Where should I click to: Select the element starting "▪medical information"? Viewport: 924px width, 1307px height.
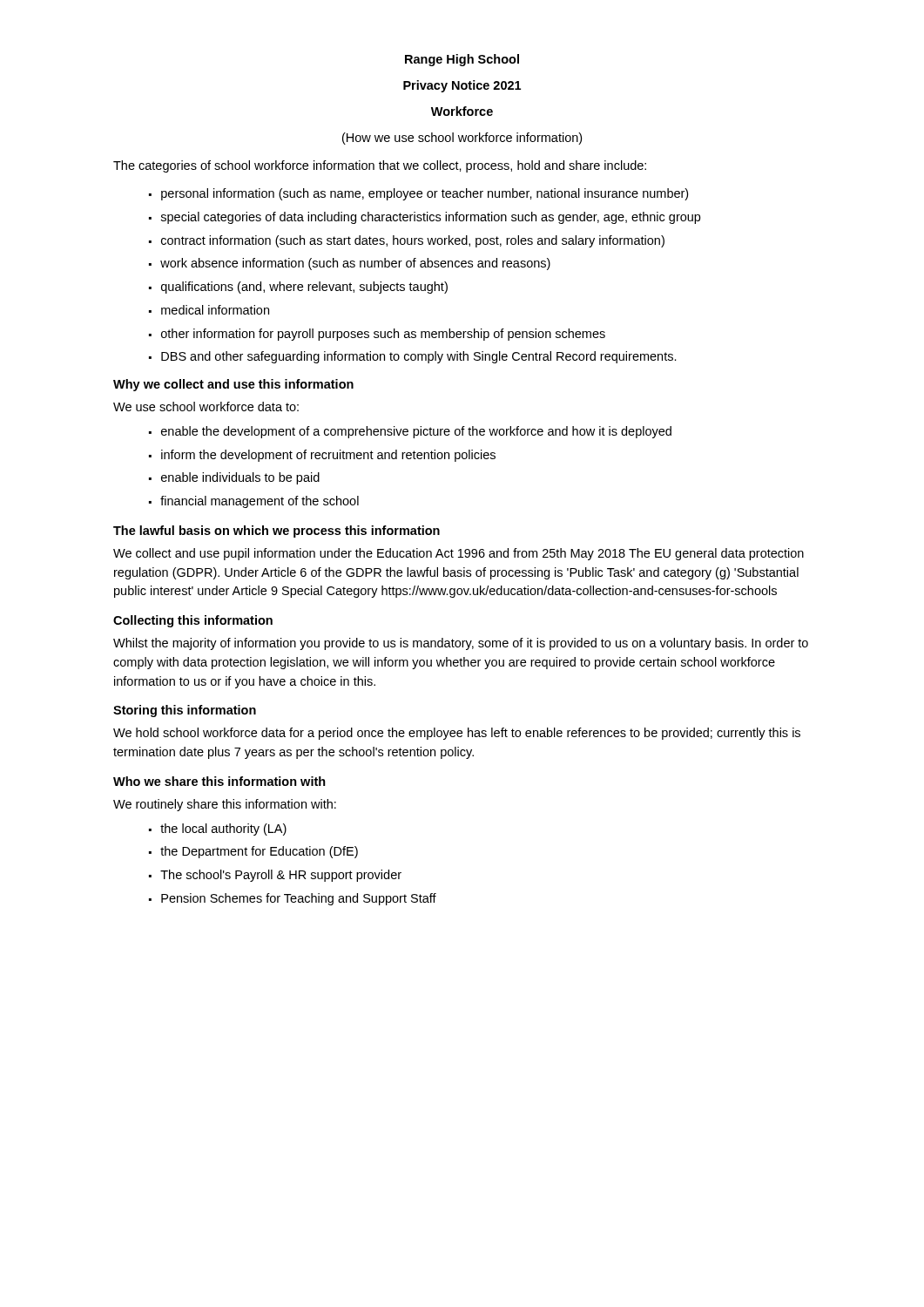[209, 311]
